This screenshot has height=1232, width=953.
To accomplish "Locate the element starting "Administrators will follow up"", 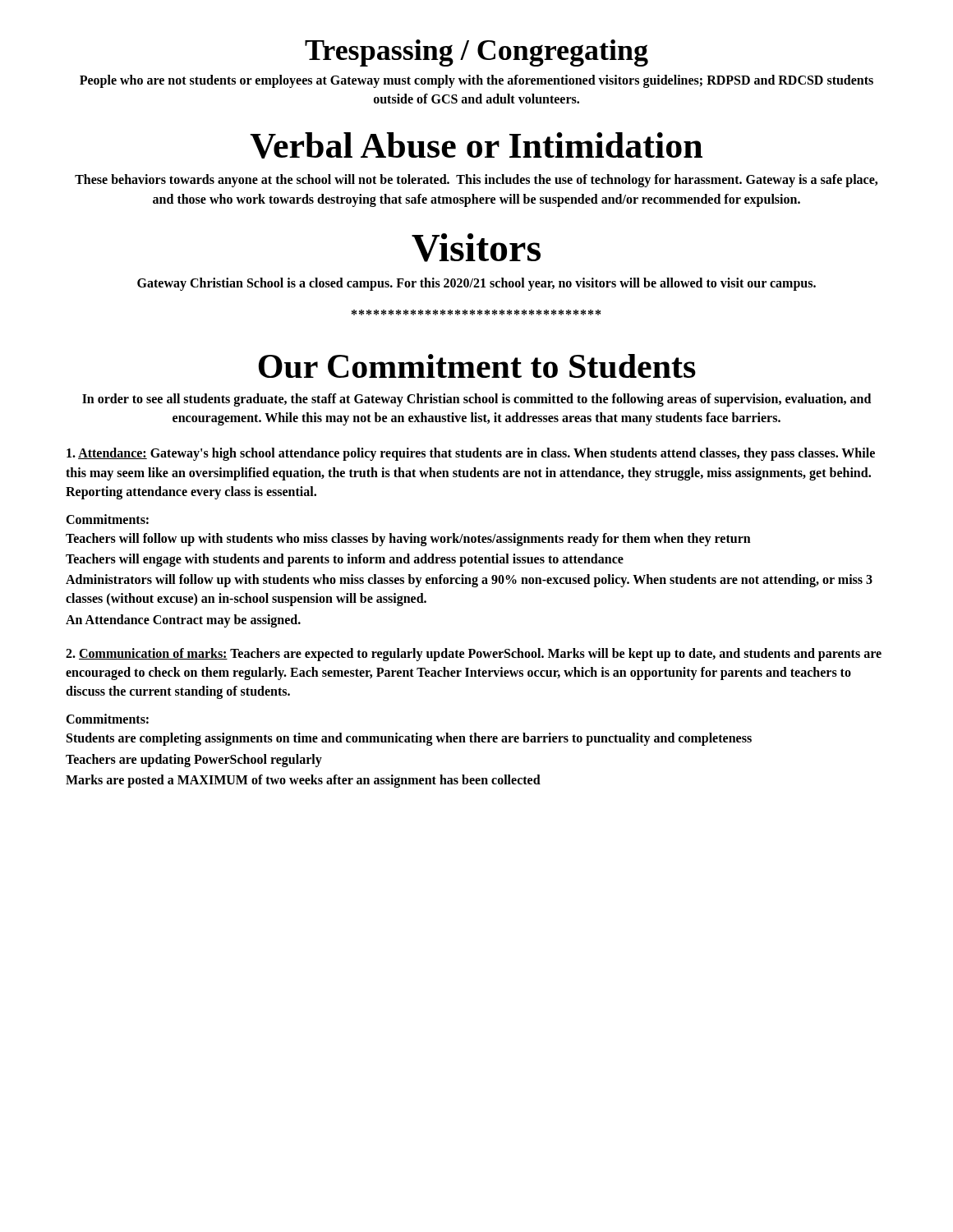I will [x=476, y=589].
